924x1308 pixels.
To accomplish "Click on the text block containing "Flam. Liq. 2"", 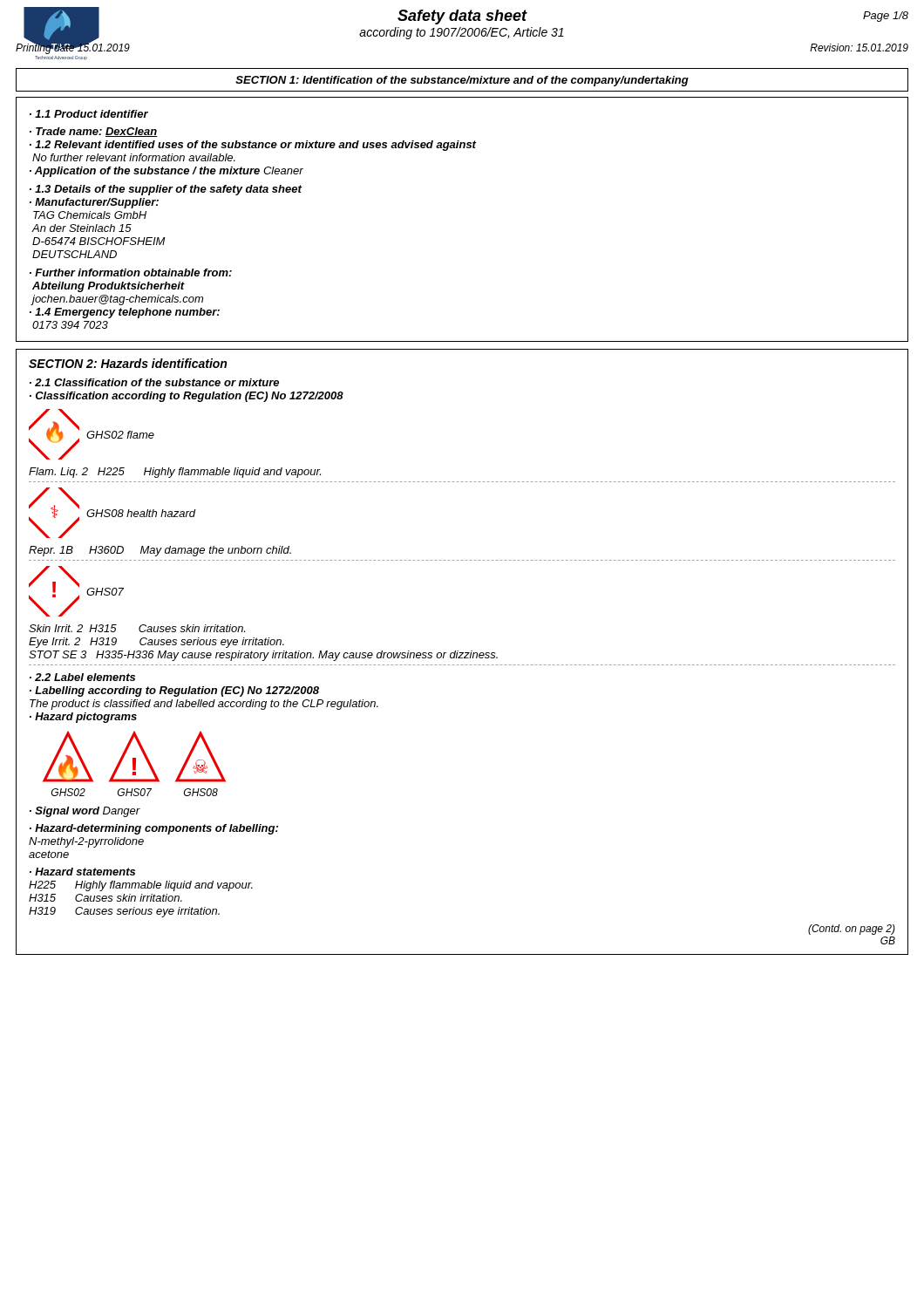I will (x=176, y=471).
